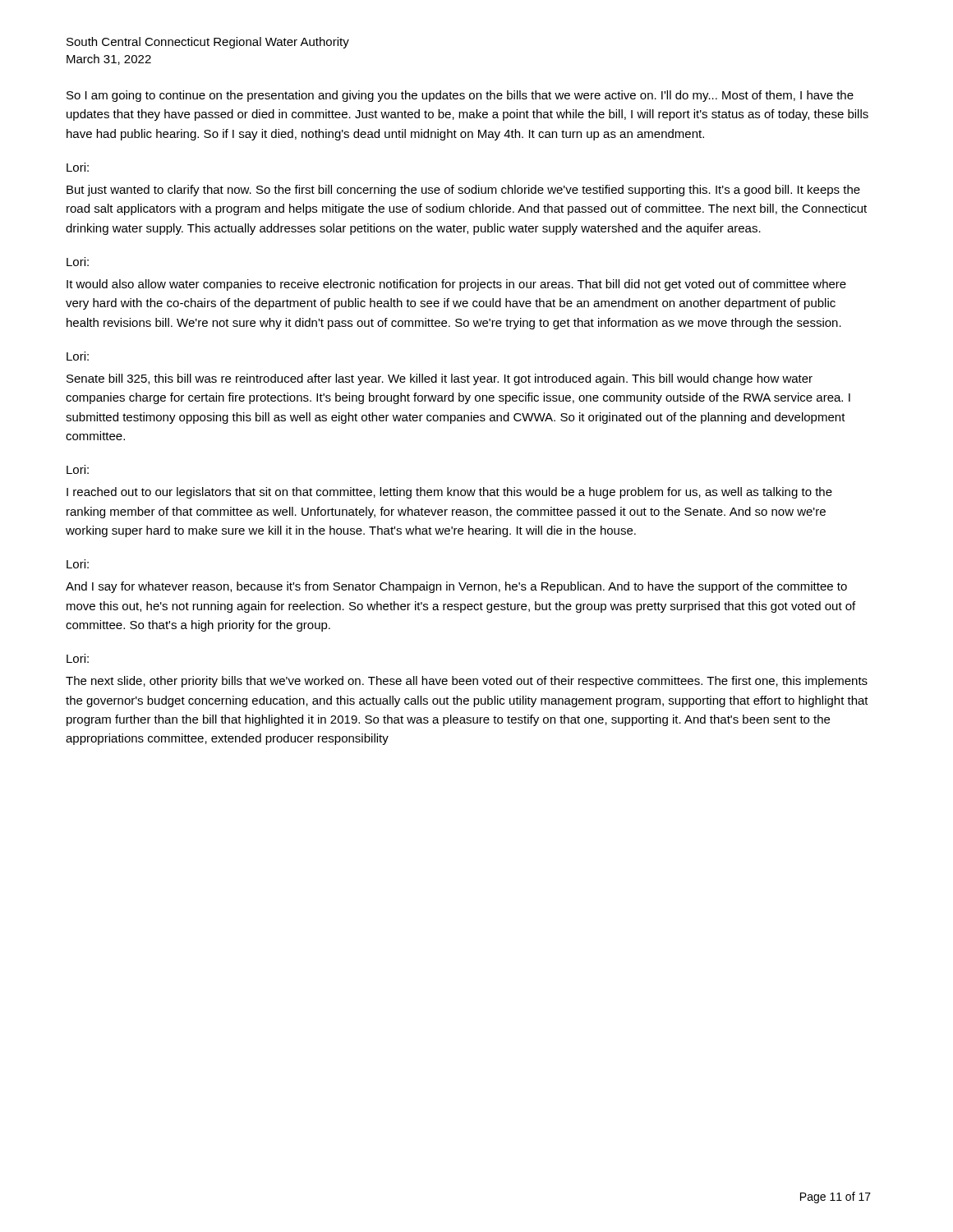953x1232 pixels.
Task: Where is the passage that starts "And I say for whatever reason, because"?
Action: [461, 605]
